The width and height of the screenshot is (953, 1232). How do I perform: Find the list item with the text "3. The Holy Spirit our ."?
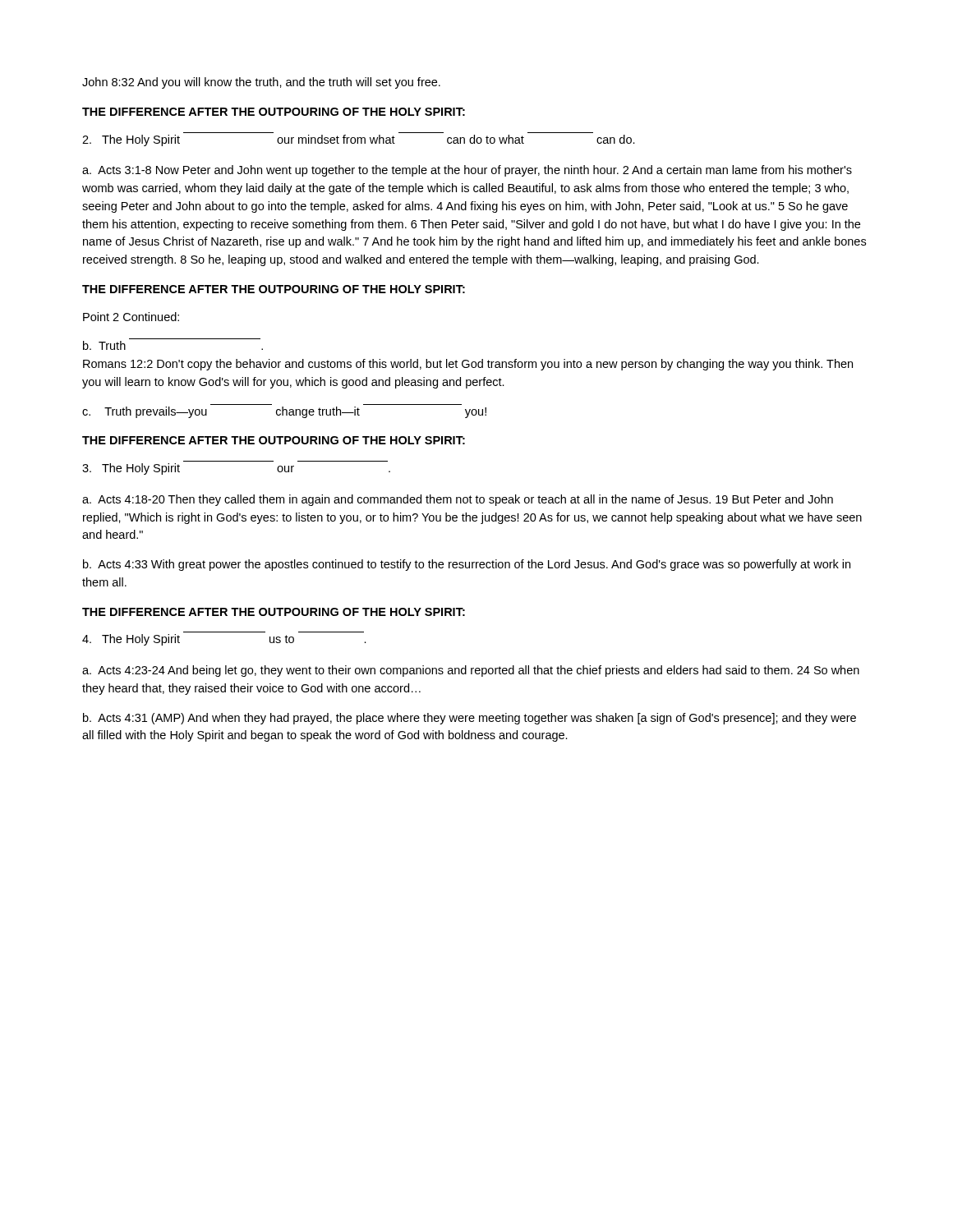point(237,467)
